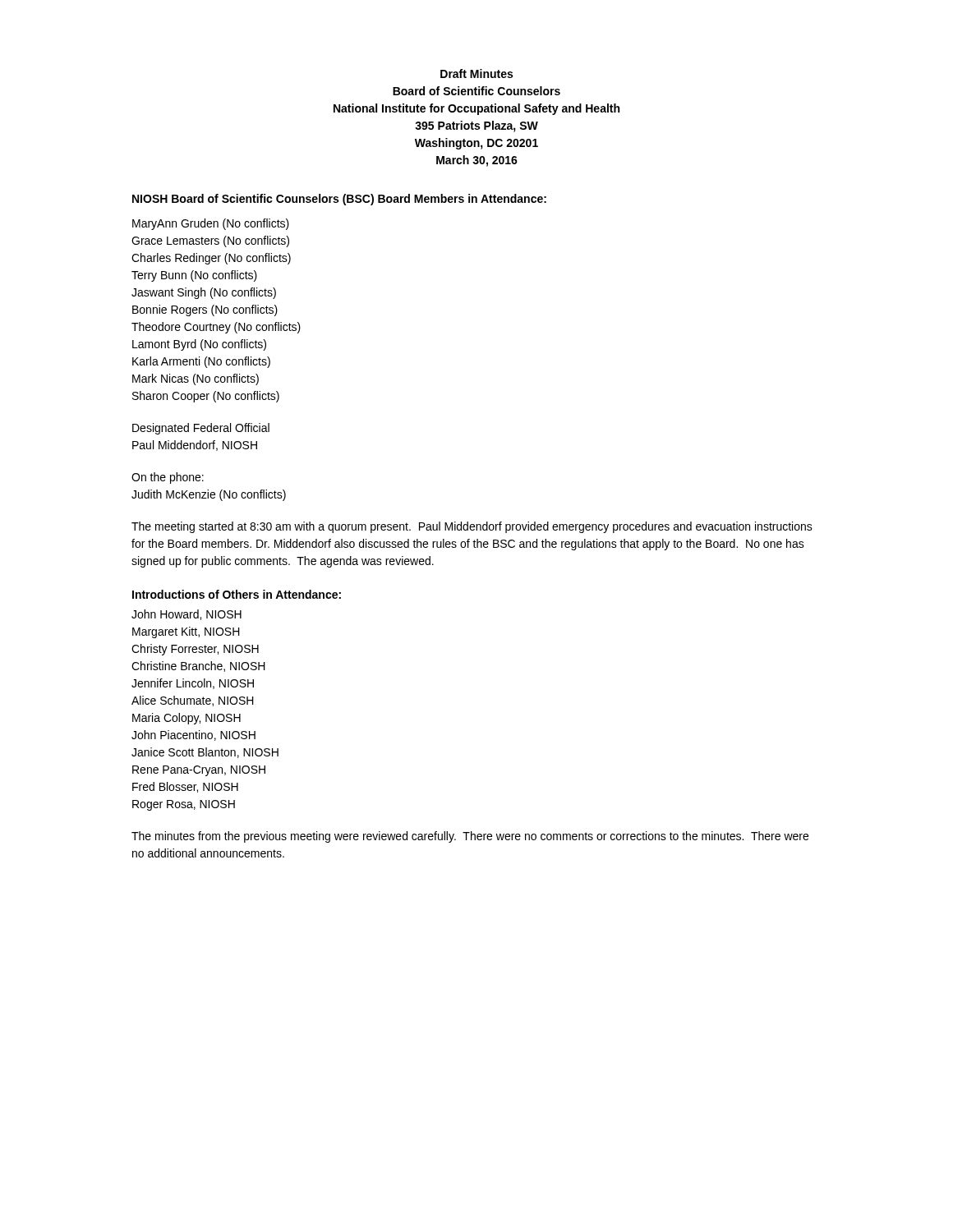
Task: Locate the text "Sharon Cooper (No conflicts)"
Action: point(206,396)
